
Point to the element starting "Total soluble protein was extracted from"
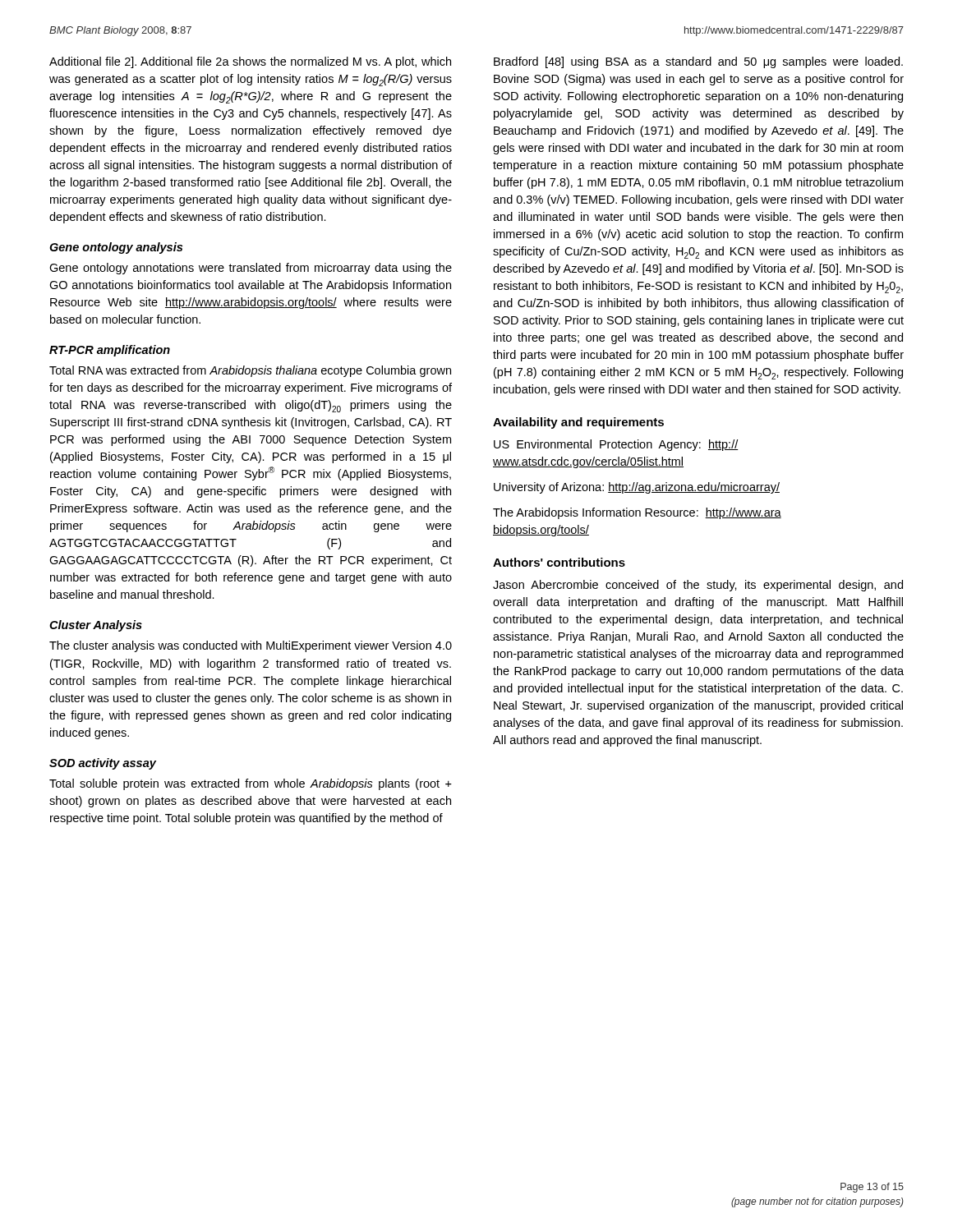point(251,801)
